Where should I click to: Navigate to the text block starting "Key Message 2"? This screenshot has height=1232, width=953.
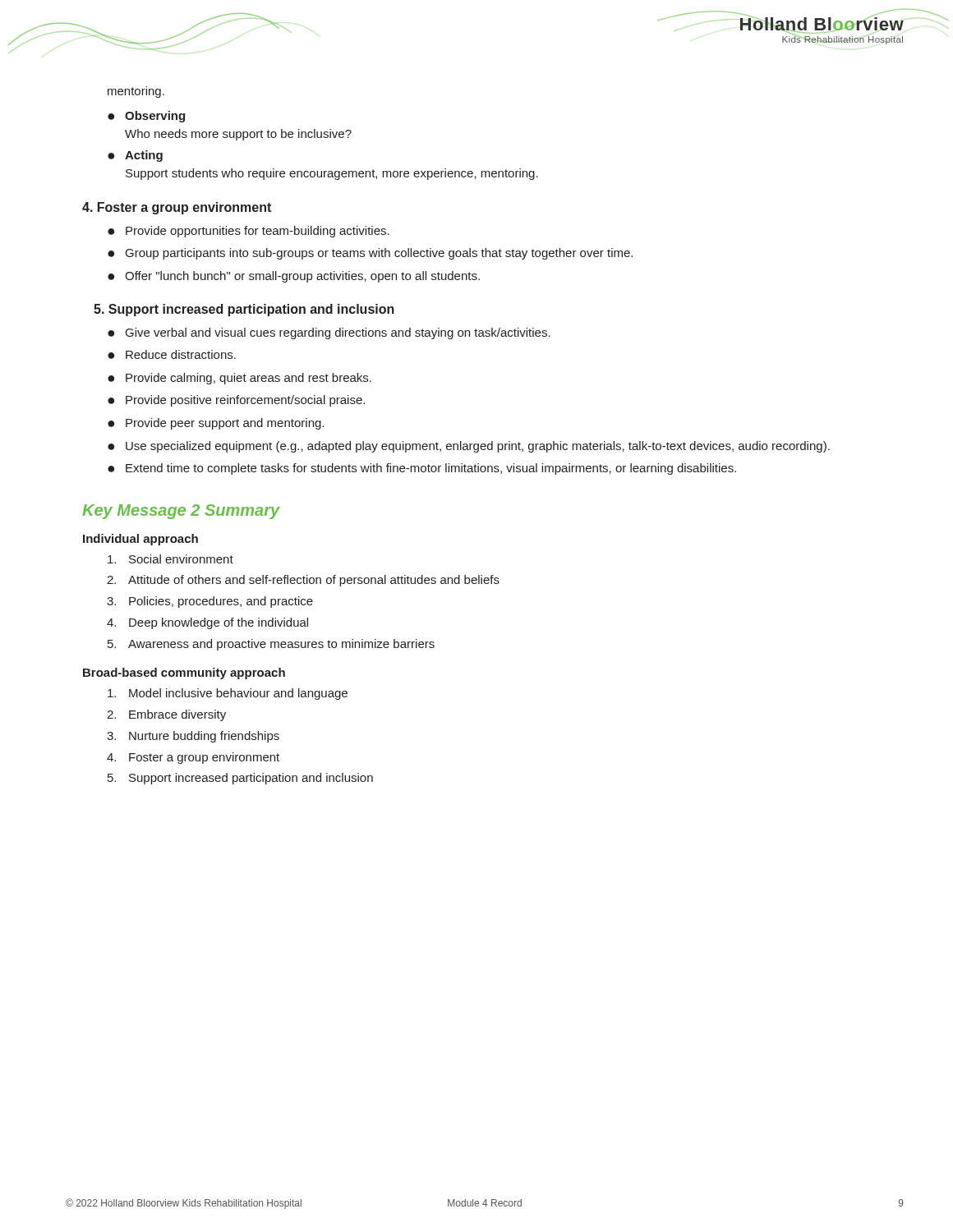point(181,510)
